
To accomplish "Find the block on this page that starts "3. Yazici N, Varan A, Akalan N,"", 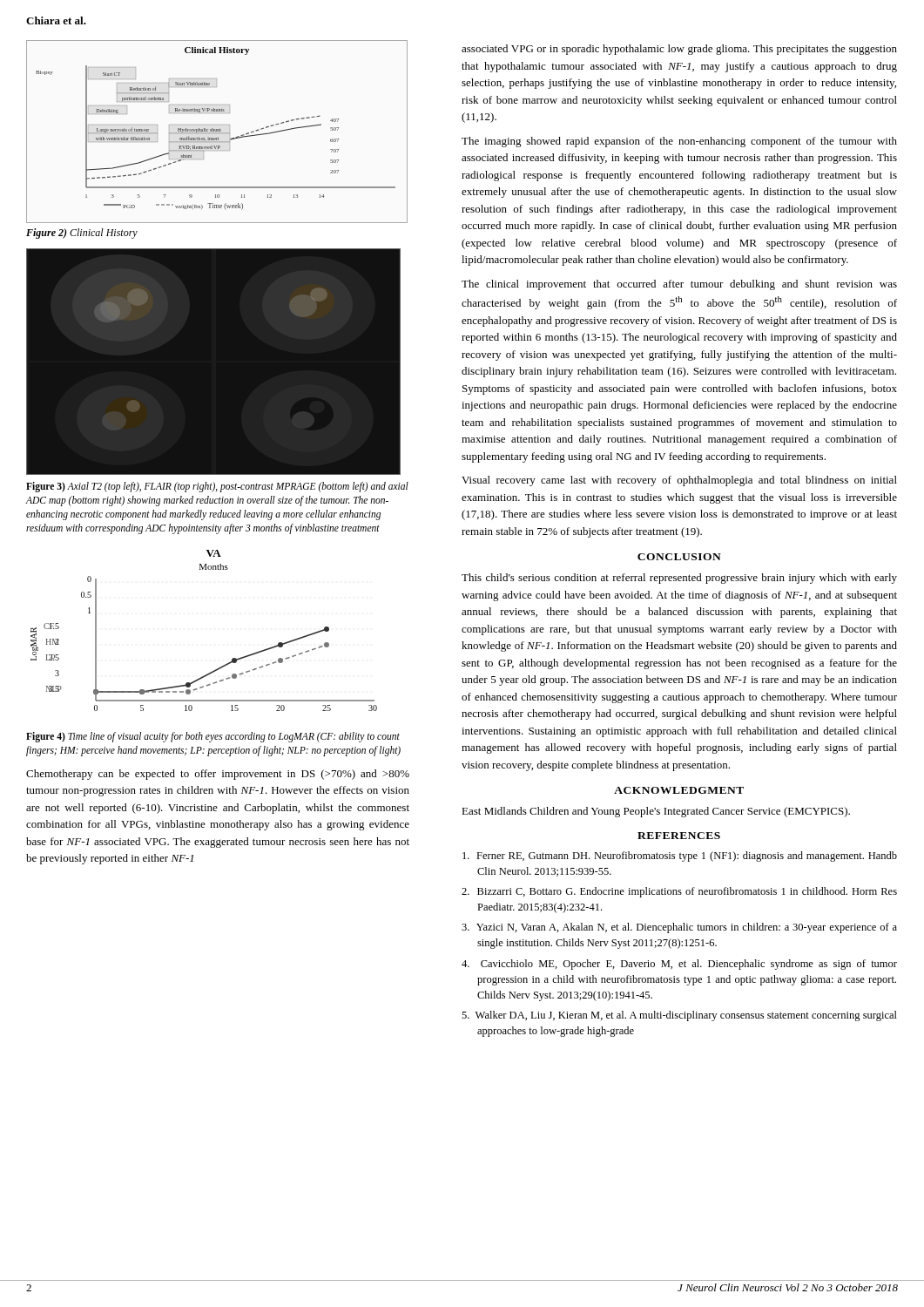I will pyautogui.click(x=679, y=935).
